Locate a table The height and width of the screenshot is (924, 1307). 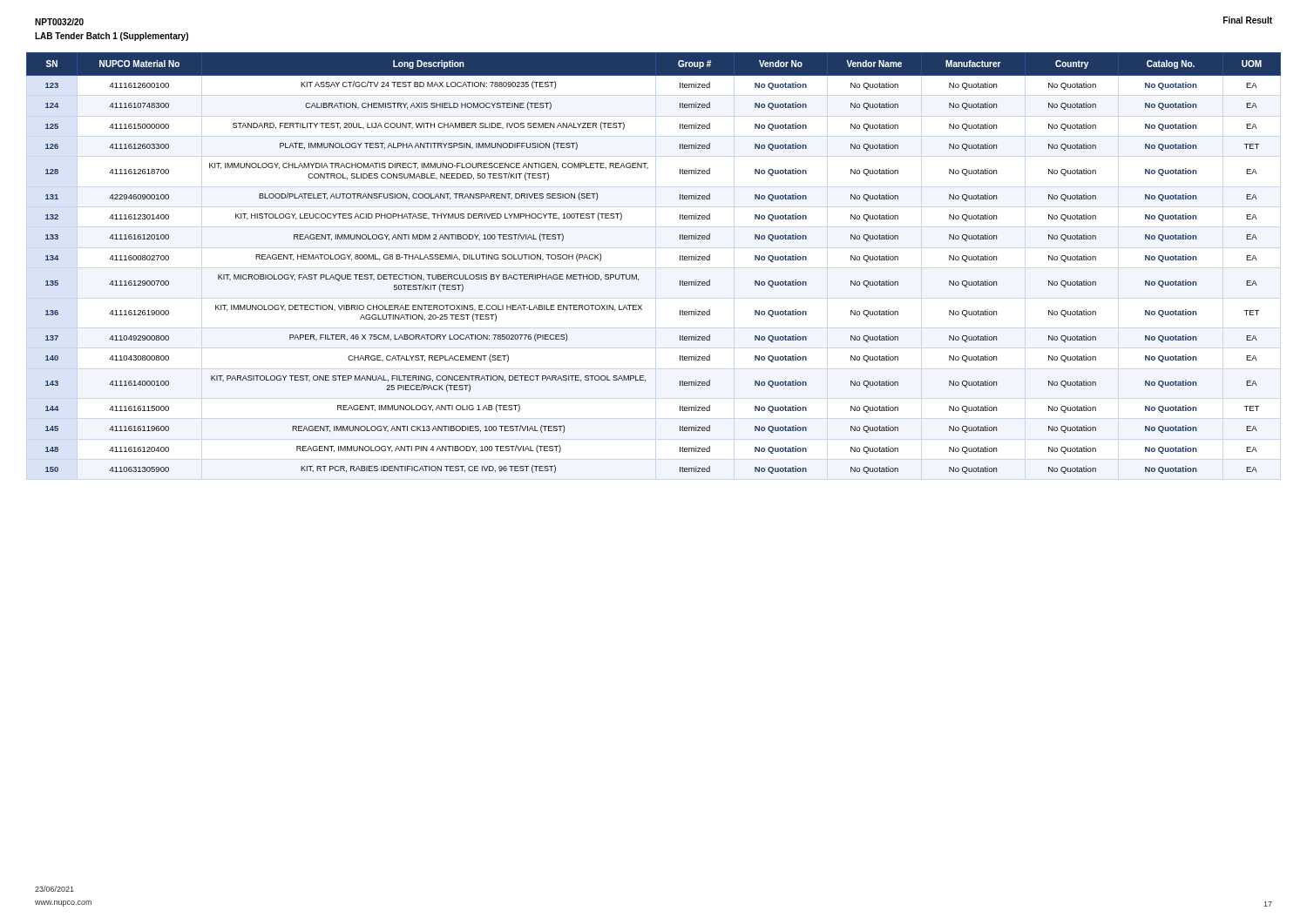click(654, 266)
